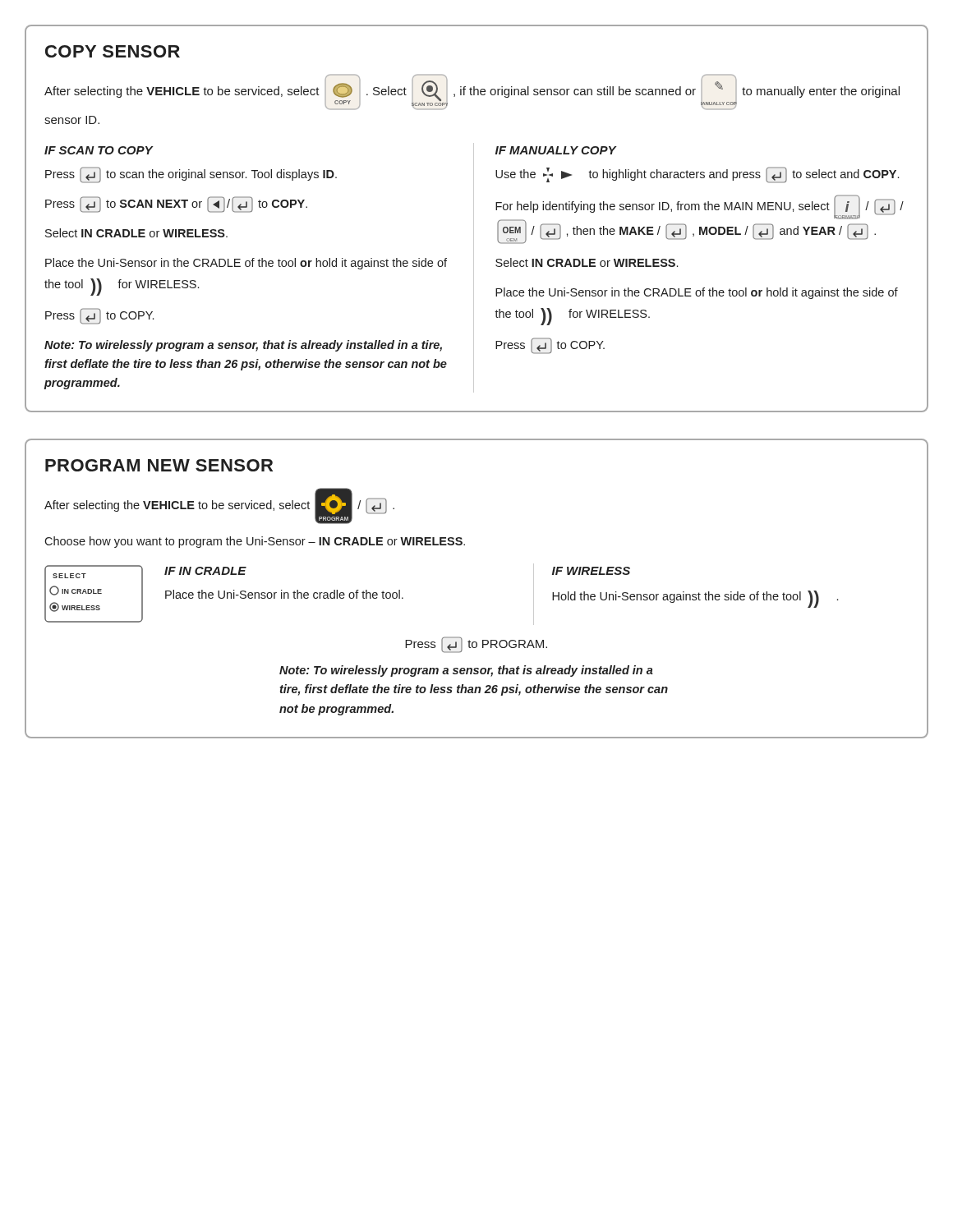
Task: Navigate to the element starting "Use the to"
Action: point(698,175)
